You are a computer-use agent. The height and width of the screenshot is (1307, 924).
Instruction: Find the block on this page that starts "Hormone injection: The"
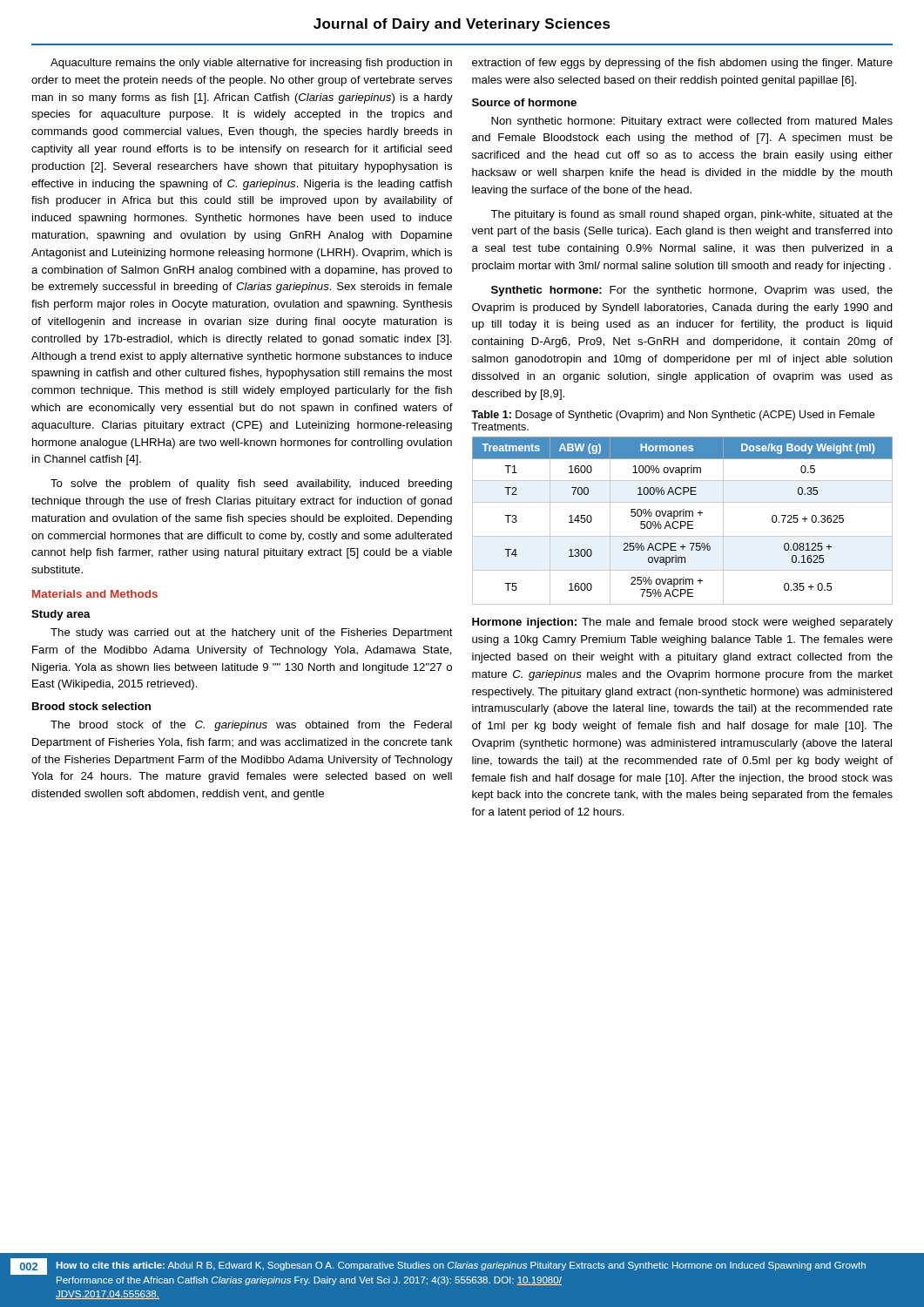[682, 717]
